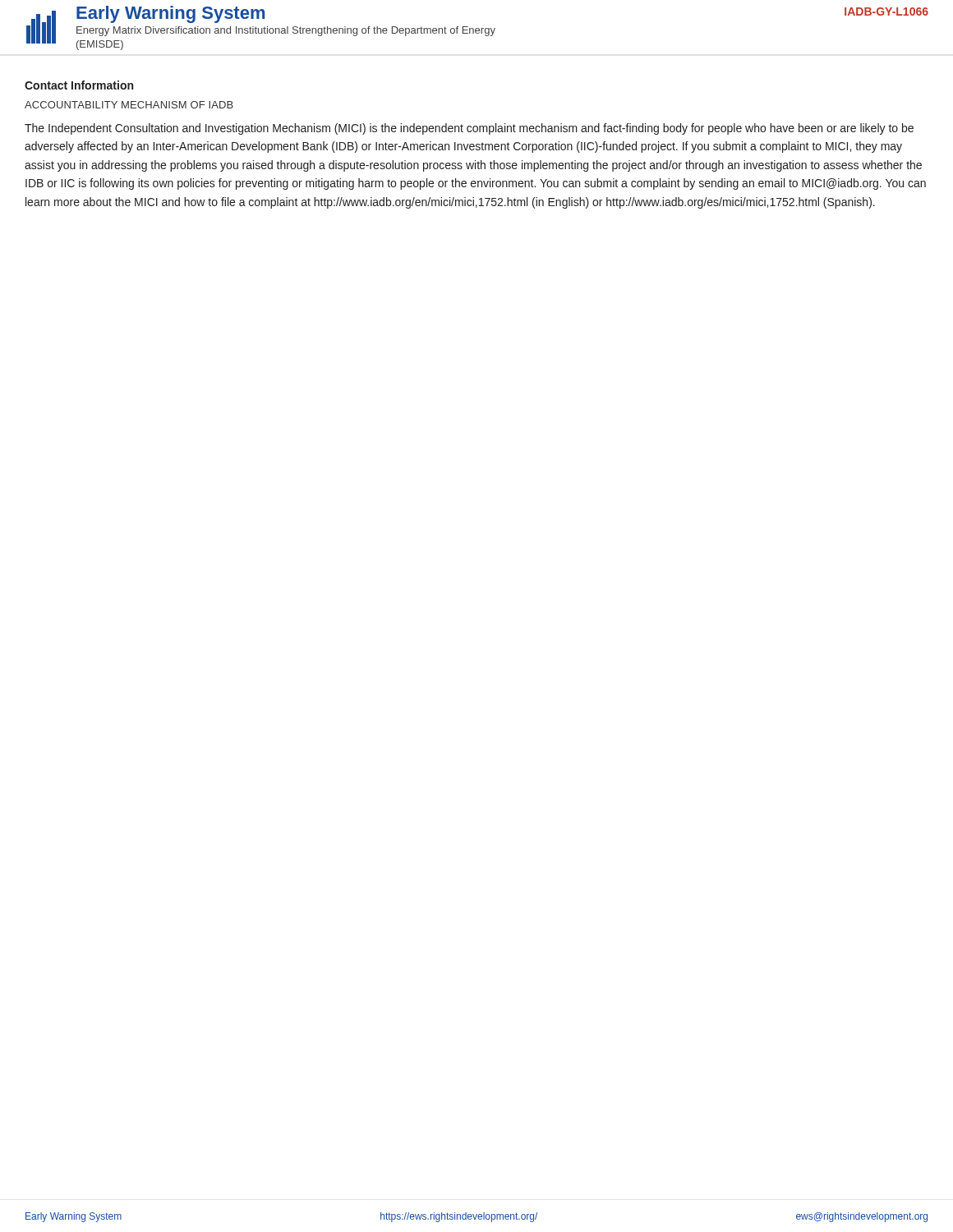Find the block starting "Contact Information"
The height and width of the screenshot is (1232, 953).
tap(79, 85)
